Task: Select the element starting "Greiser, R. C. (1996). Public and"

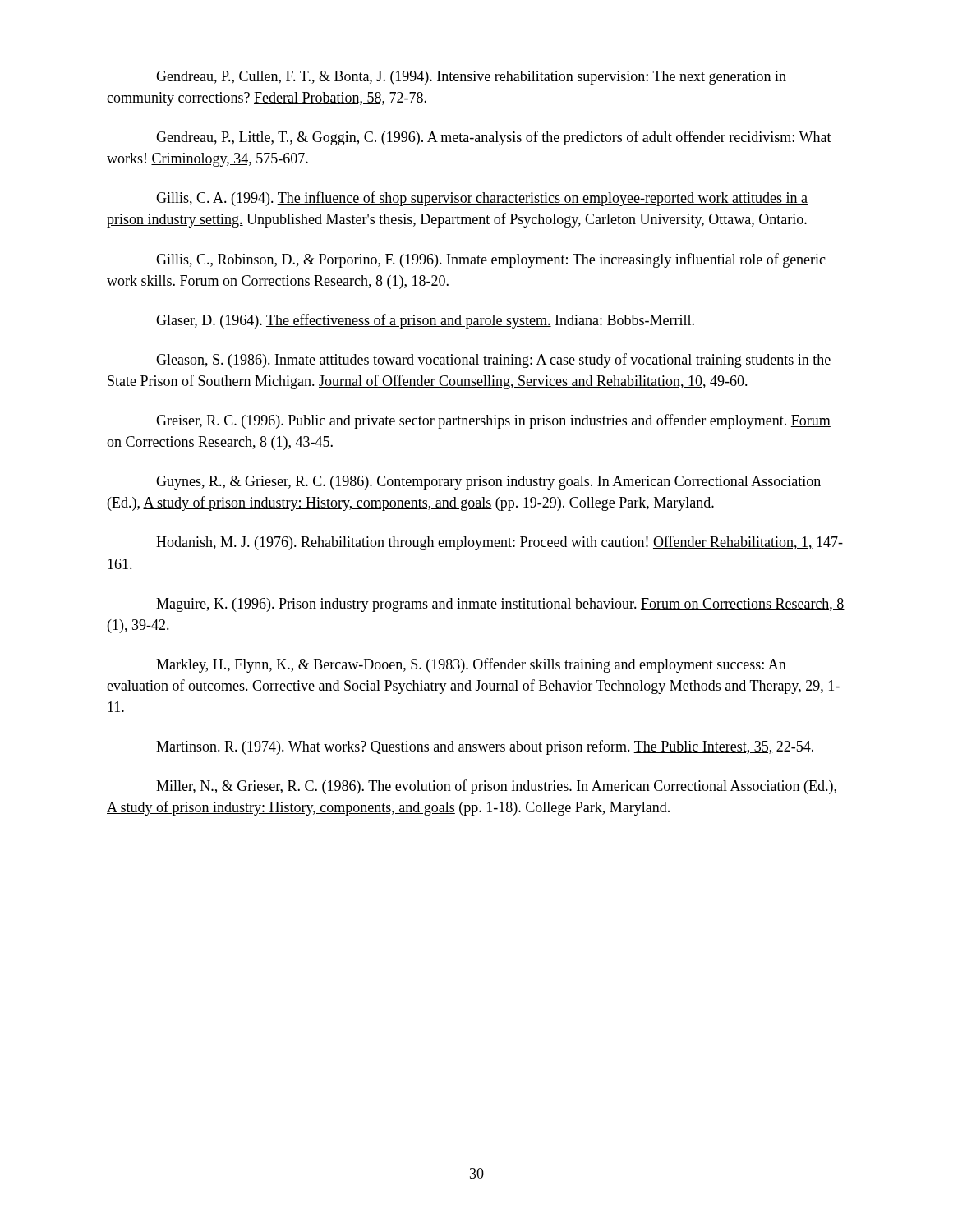Action: tap(469, 431)
